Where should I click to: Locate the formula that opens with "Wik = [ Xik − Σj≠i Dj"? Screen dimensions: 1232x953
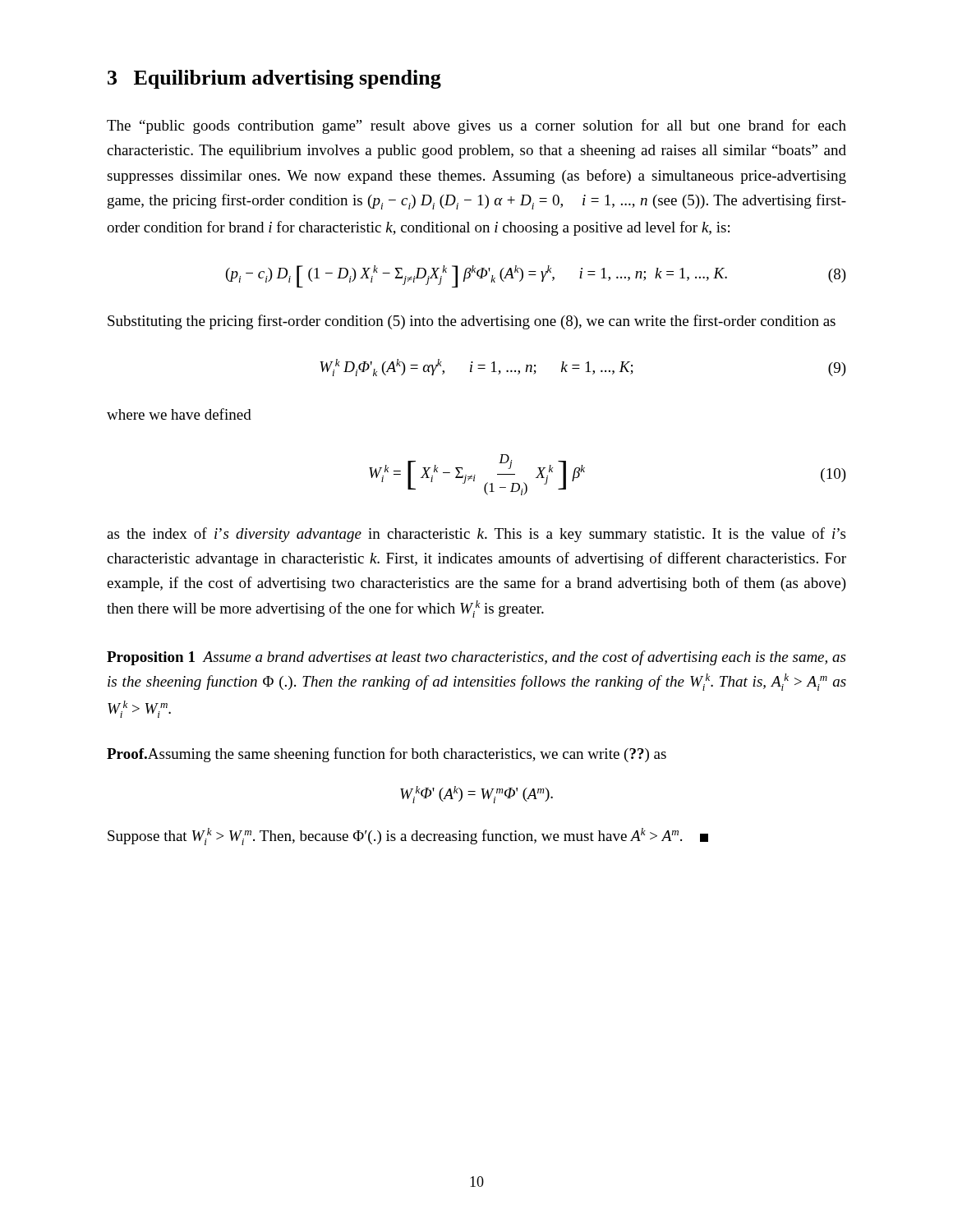pyautogui.click(x=607, y=474)
